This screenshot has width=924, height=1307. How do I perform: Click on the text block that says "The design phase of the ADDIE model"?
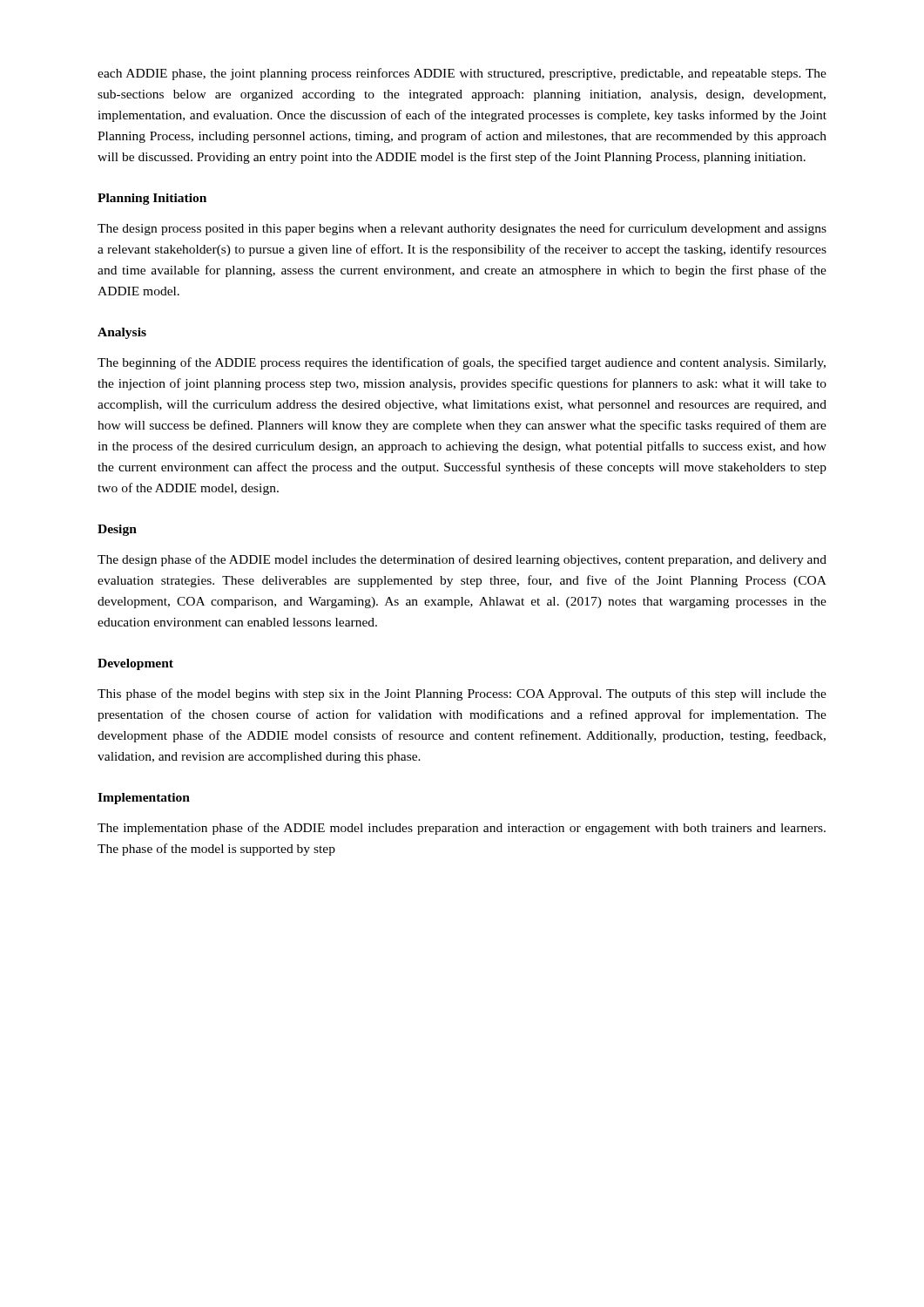click(x=462, y=591)
